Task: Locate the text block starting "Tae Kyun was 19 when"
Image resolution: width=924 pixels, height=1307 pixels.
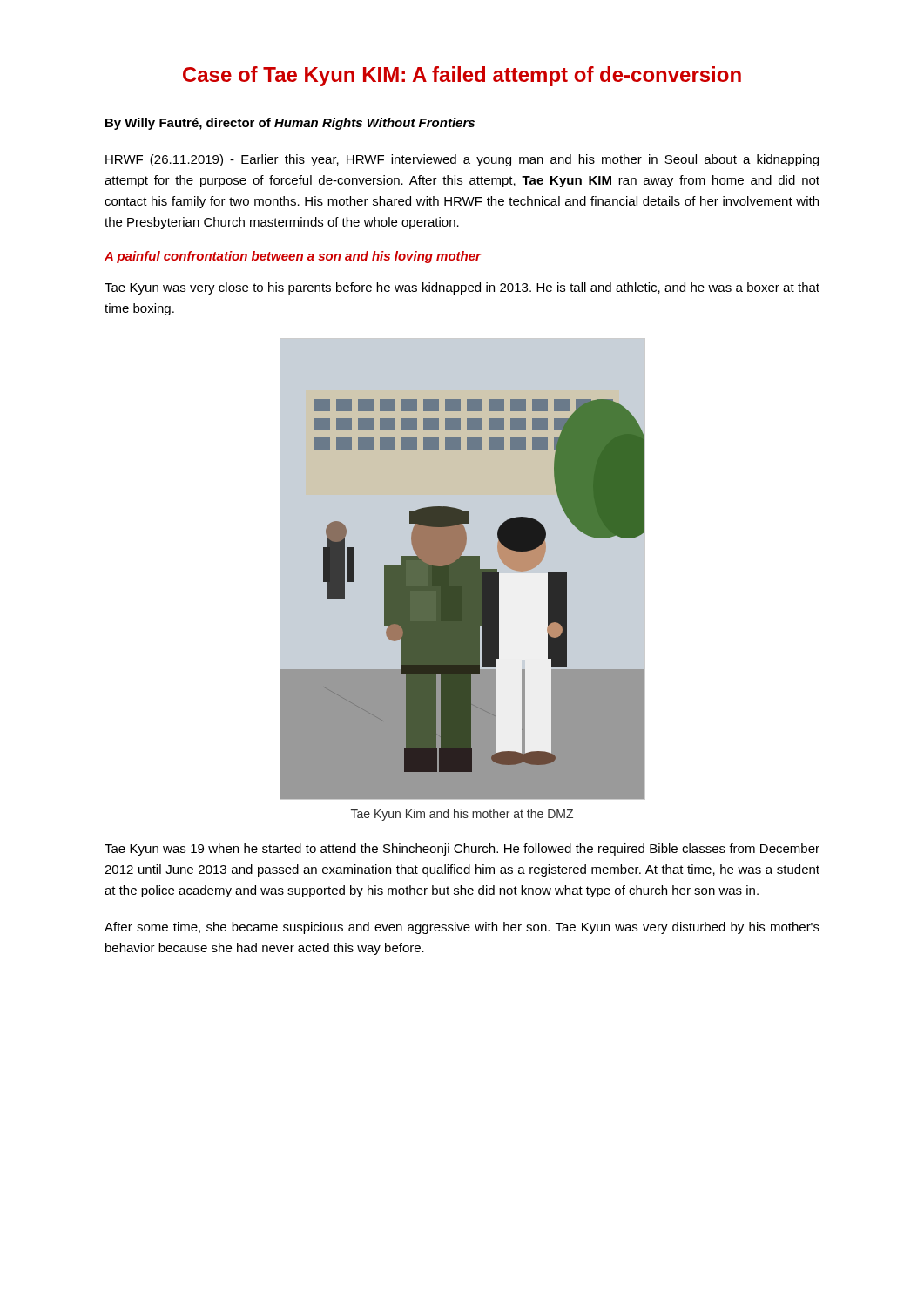Action: [x=462, y=869]
